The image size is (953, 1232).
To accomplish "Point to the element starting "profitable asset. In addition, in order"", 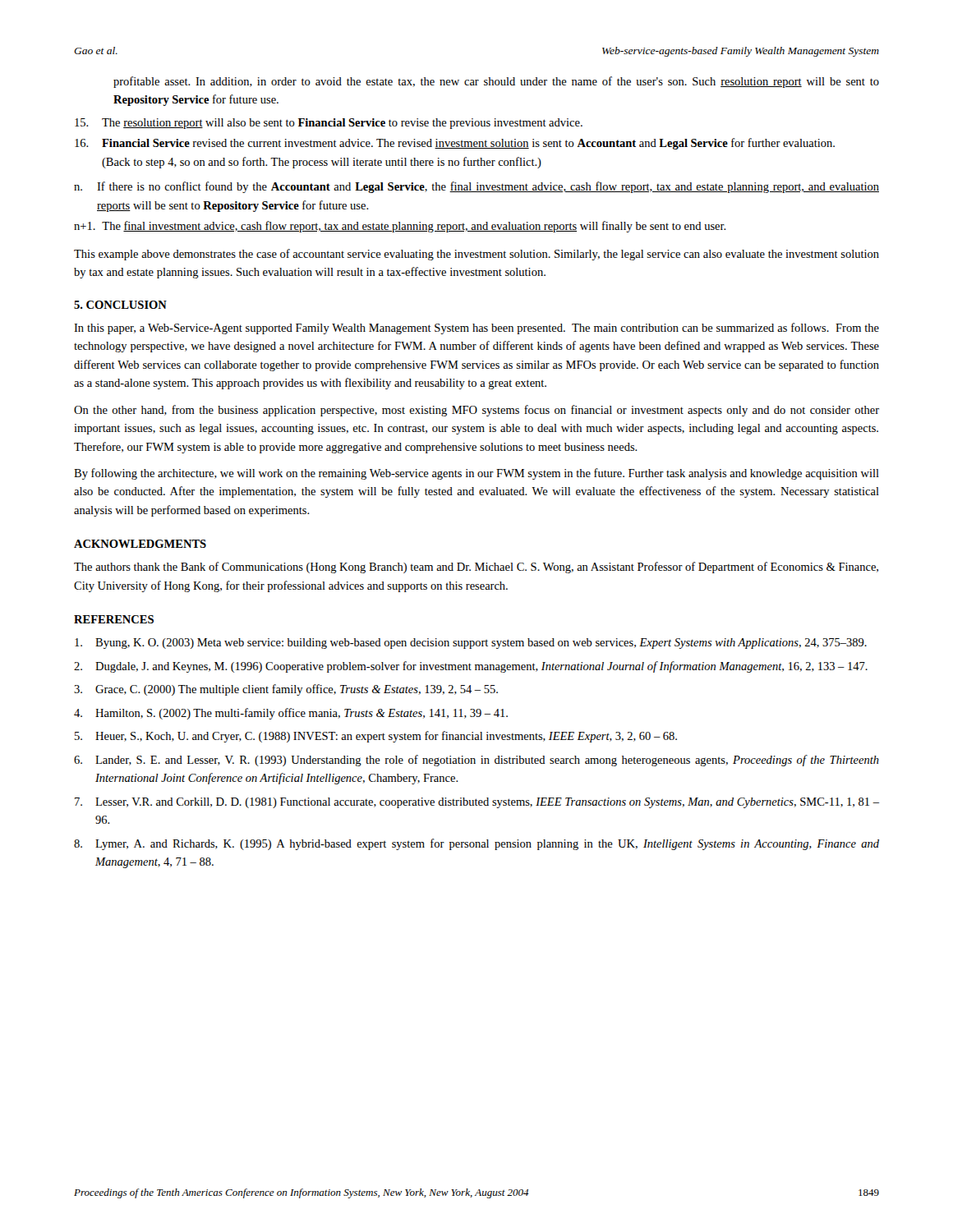I will (496, 91).
